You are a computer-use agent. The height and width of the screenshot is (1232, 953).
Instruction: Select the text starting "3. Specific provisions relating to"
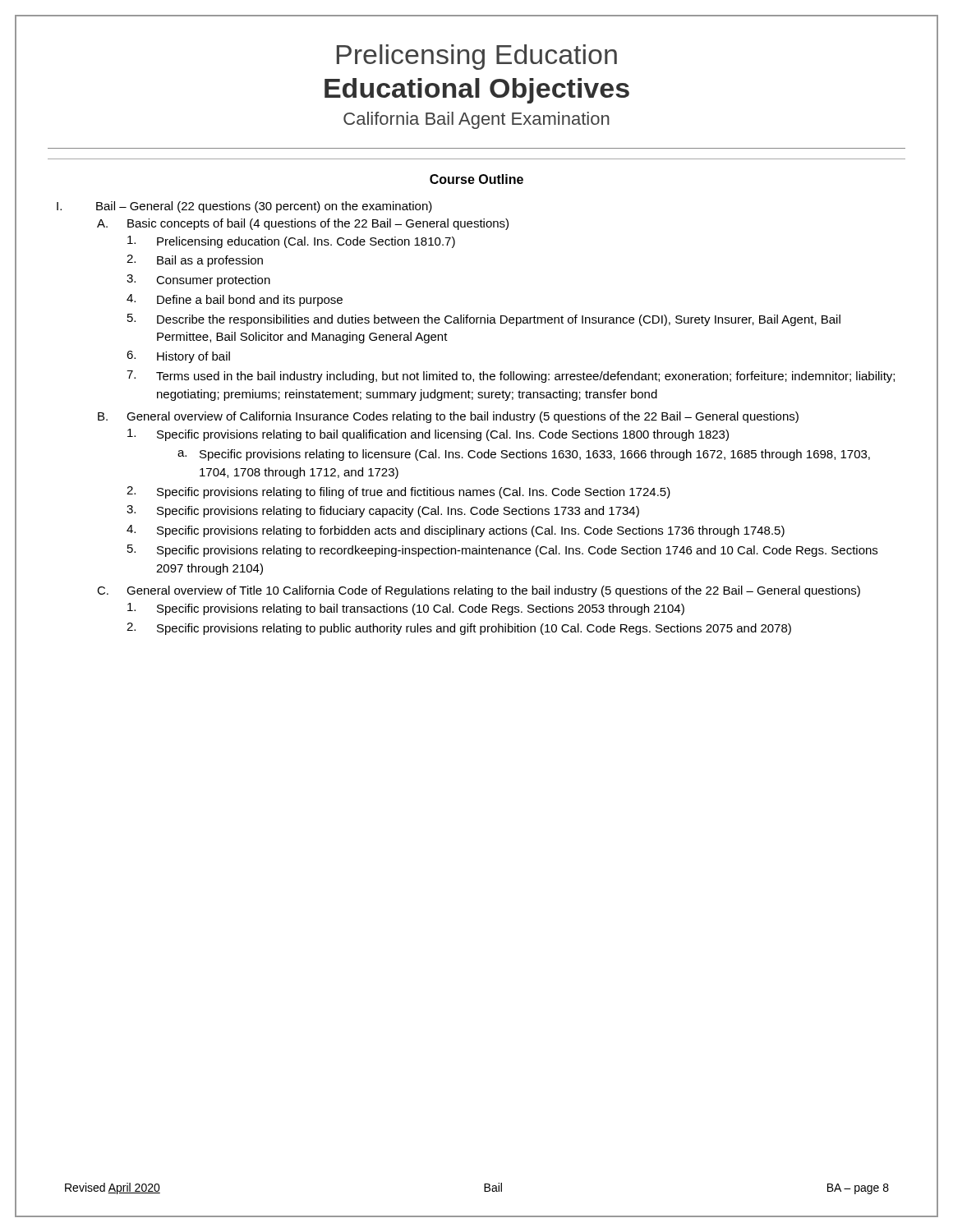click(x=383, y=511)
